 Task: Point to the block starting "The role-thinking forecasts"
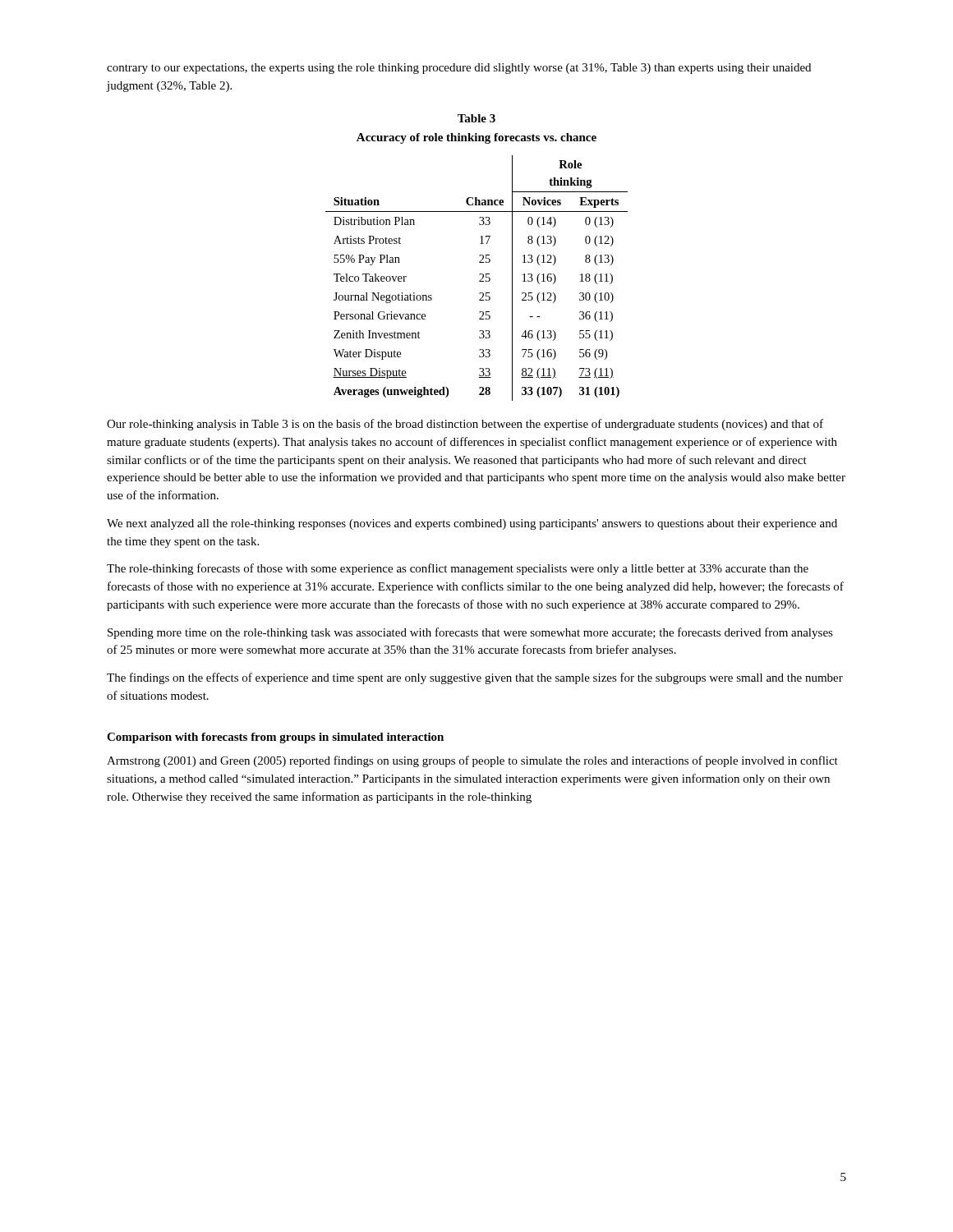[x=475, y=587]
